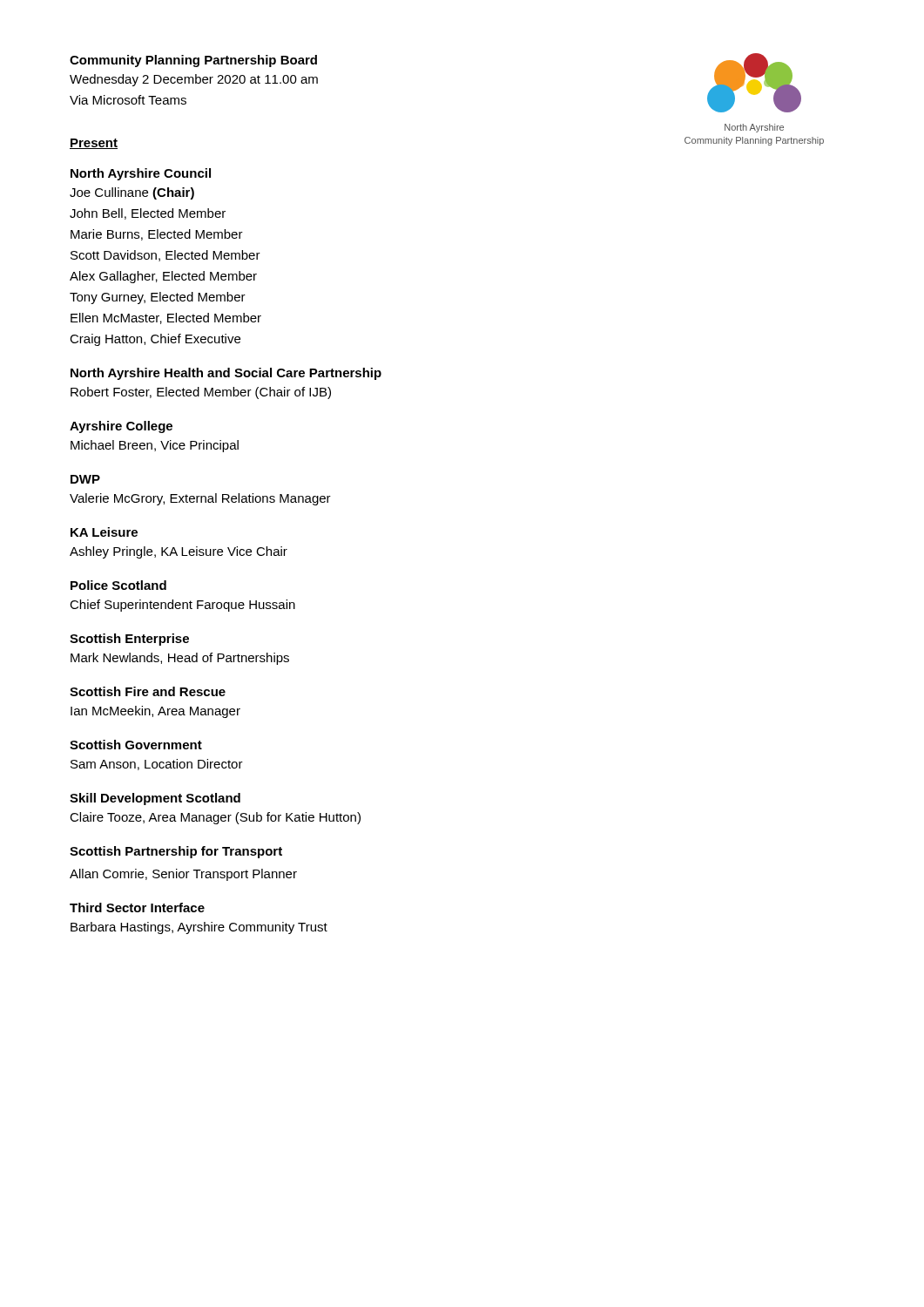Screen dimensions: 1307x924
Task: Click on the block starting "Ian McMeekin, Area Manager"
Action: pos(155,711)
